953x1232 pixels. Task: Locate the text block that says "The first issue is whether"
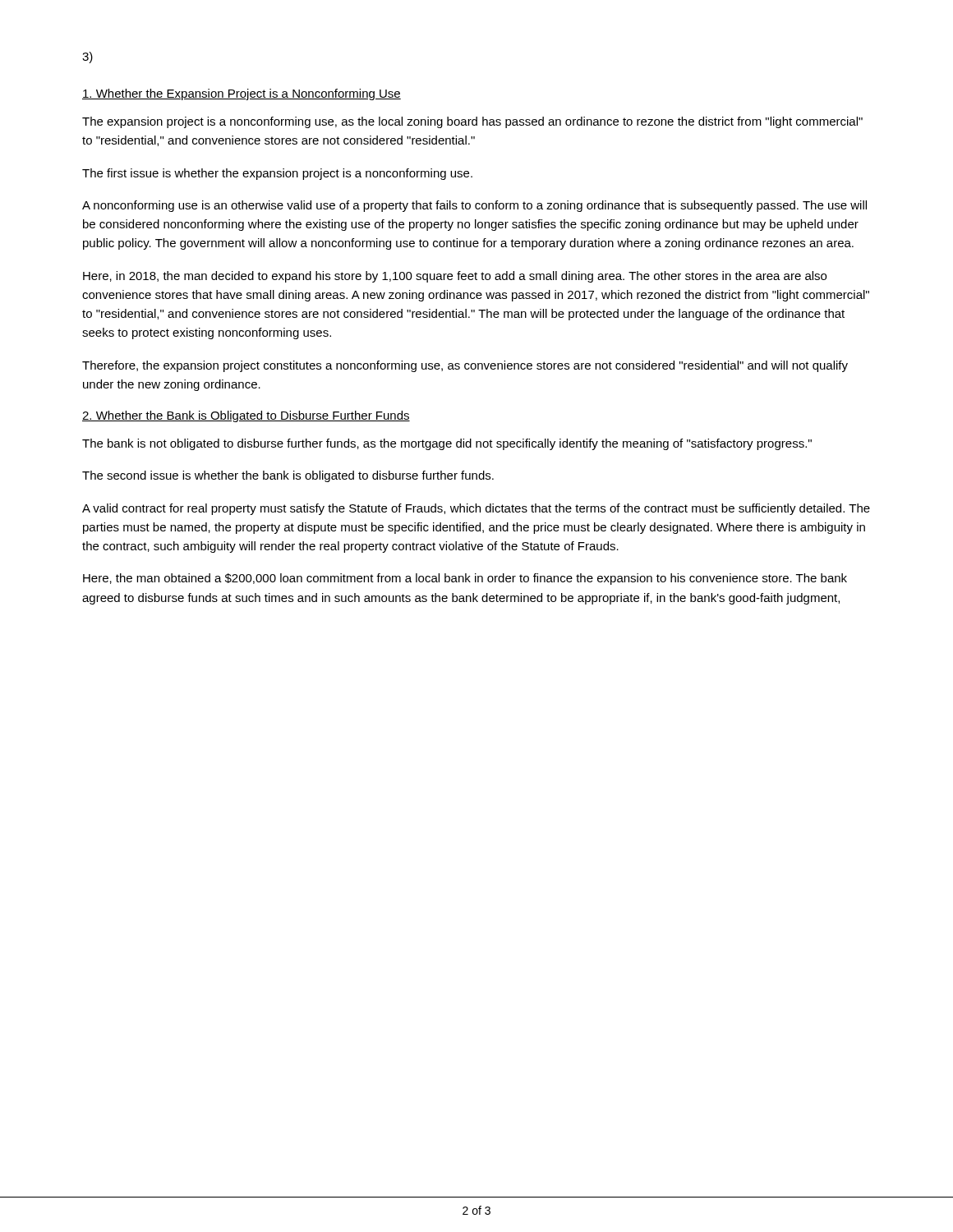pos(278,172)
